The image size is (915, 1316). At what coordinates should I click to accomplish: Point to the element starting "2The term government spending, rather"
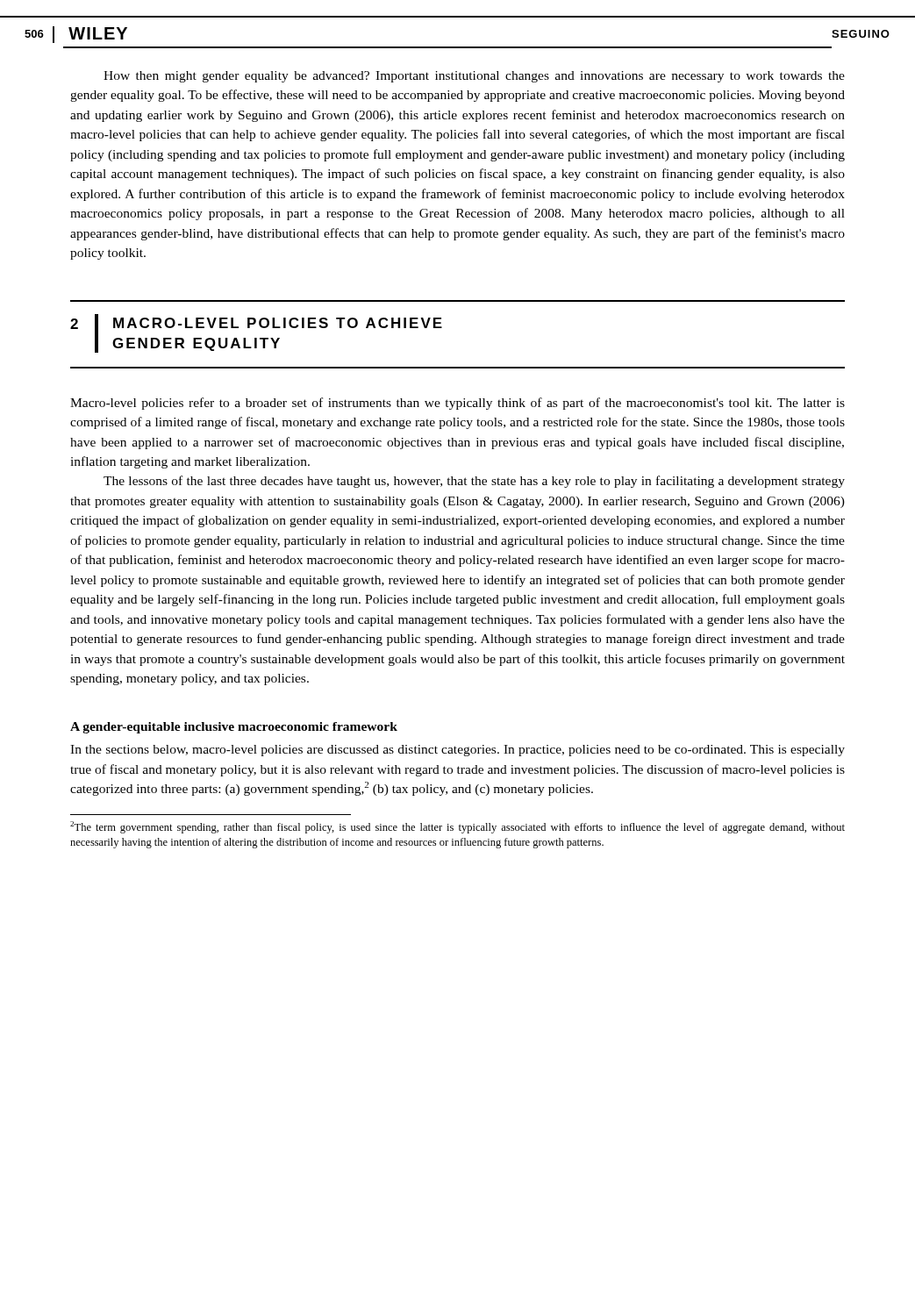coord(458,835)
